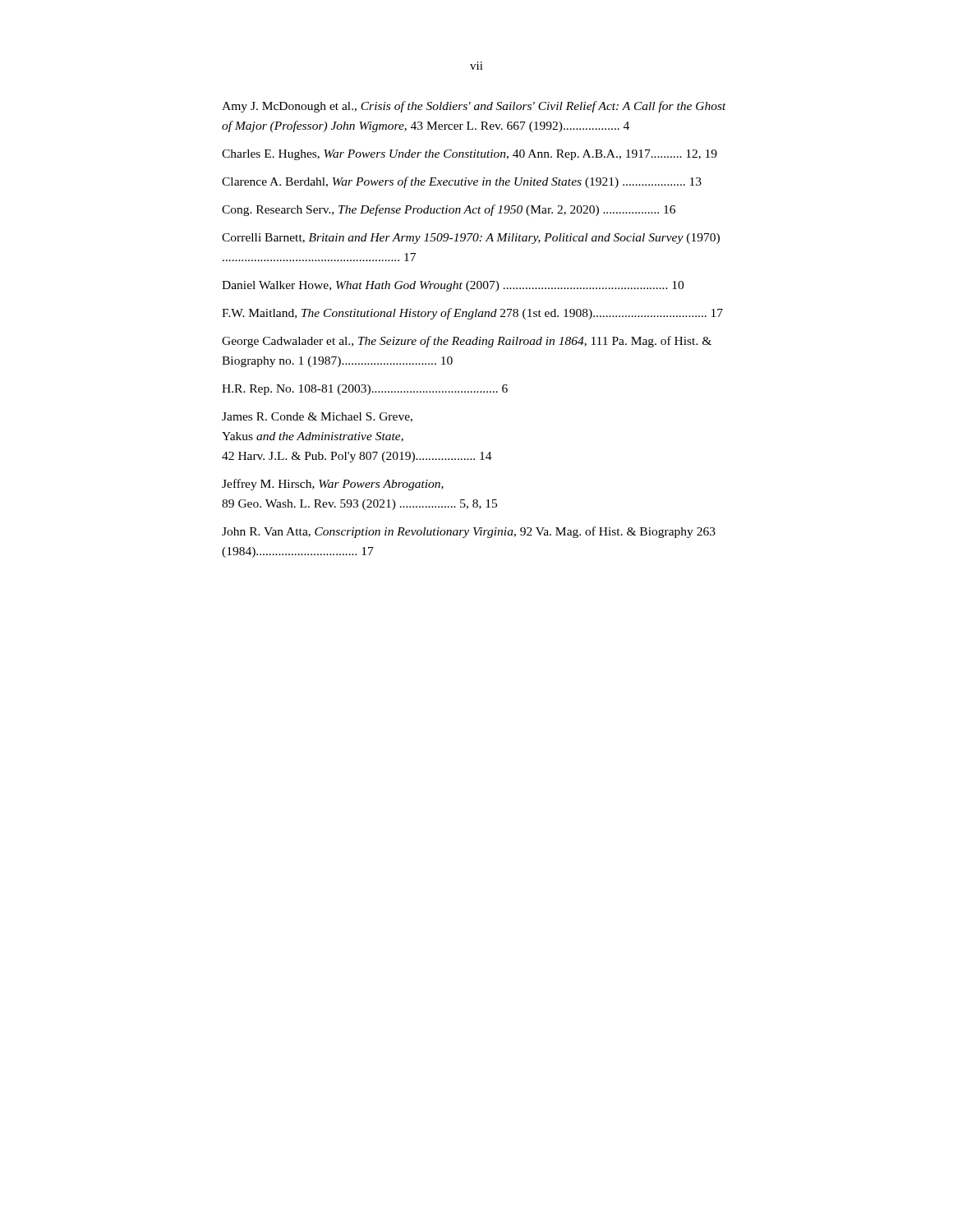This screenshot has height=1232, width=953.
Task: Find the list item with the text "Cong. Research Serv., The"
Action: coord(476,210)
